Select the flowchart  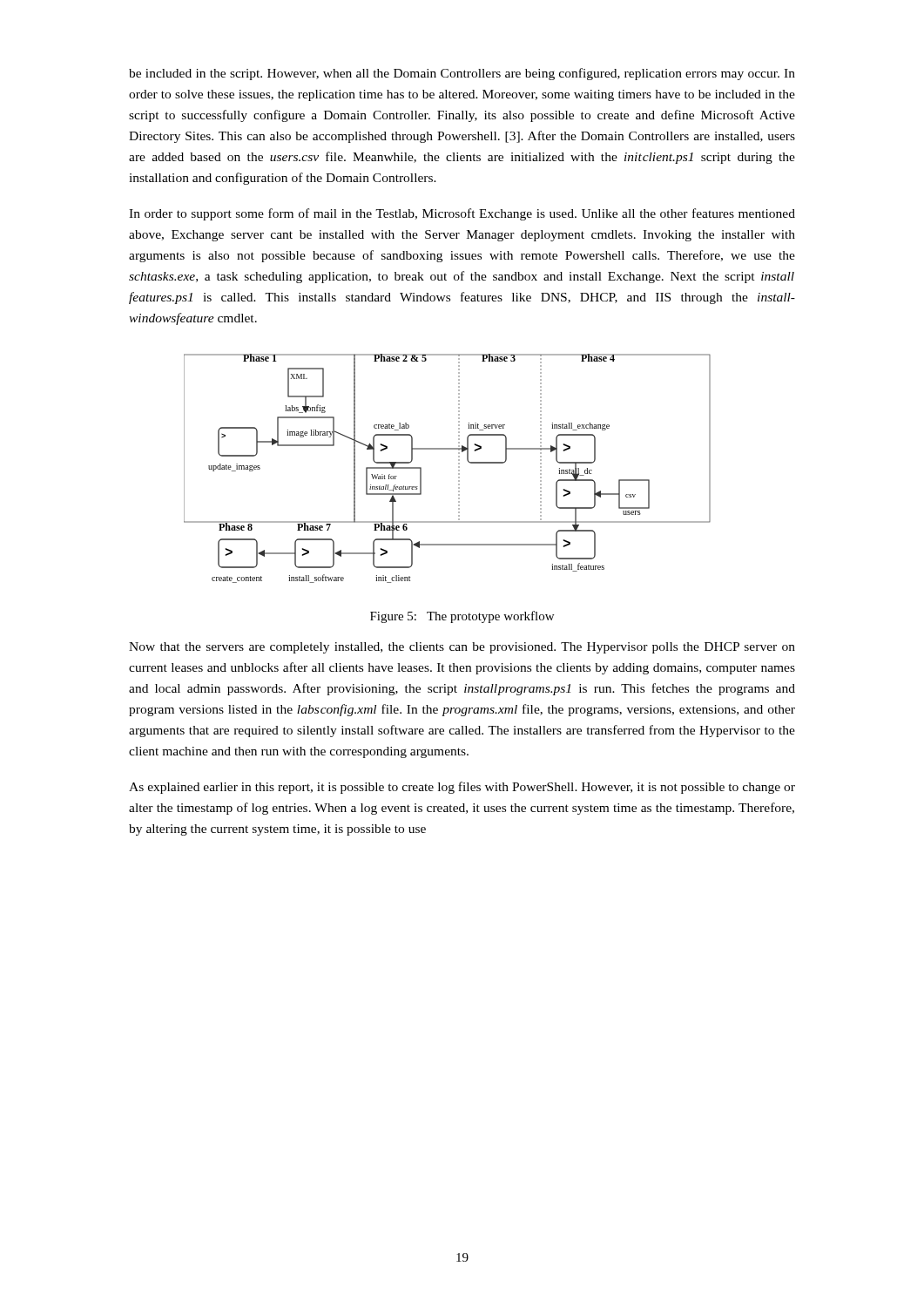[x=462, y=476]
